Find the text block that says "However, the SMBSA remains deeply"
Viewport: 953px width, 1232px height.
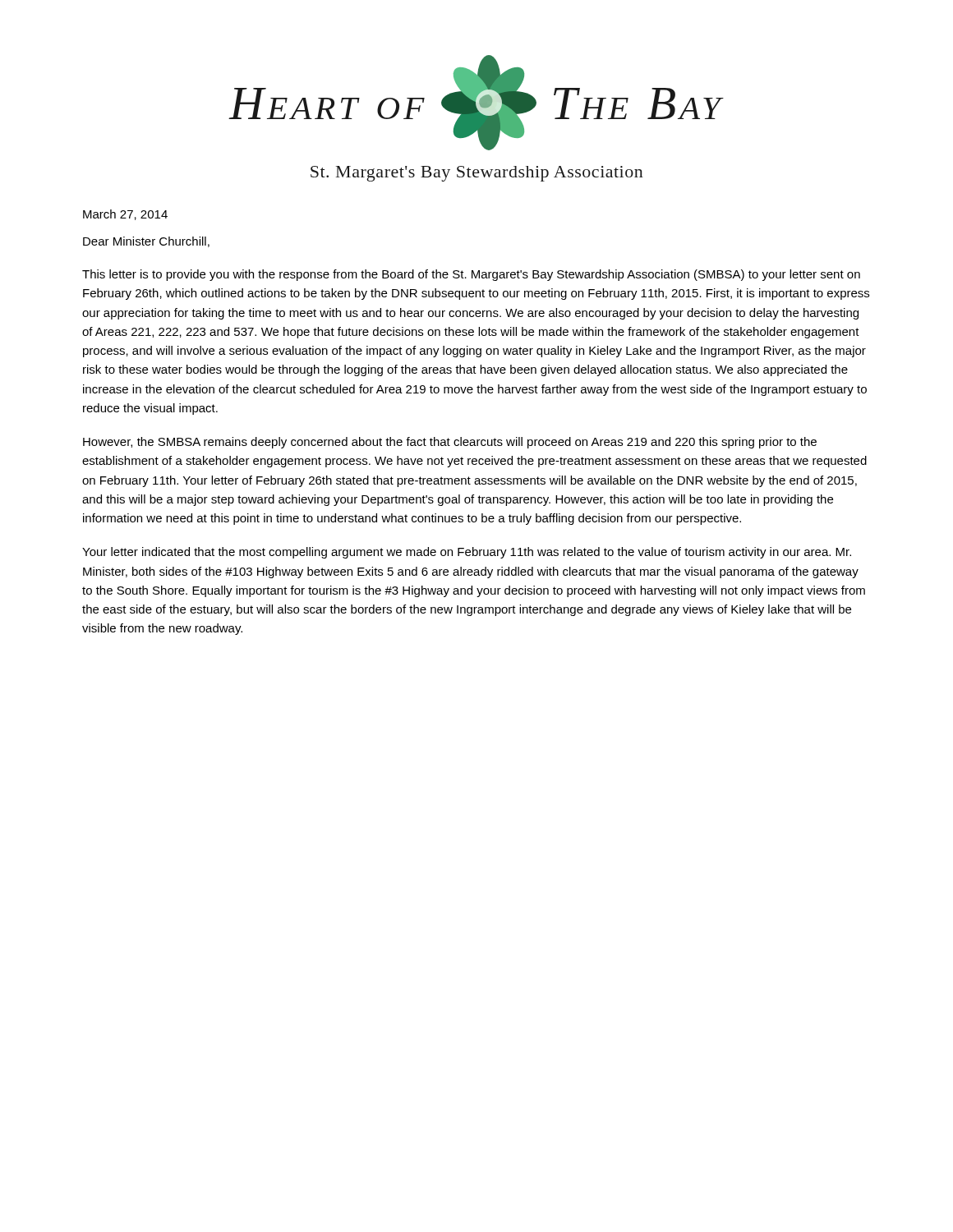[x=475, y=480]
